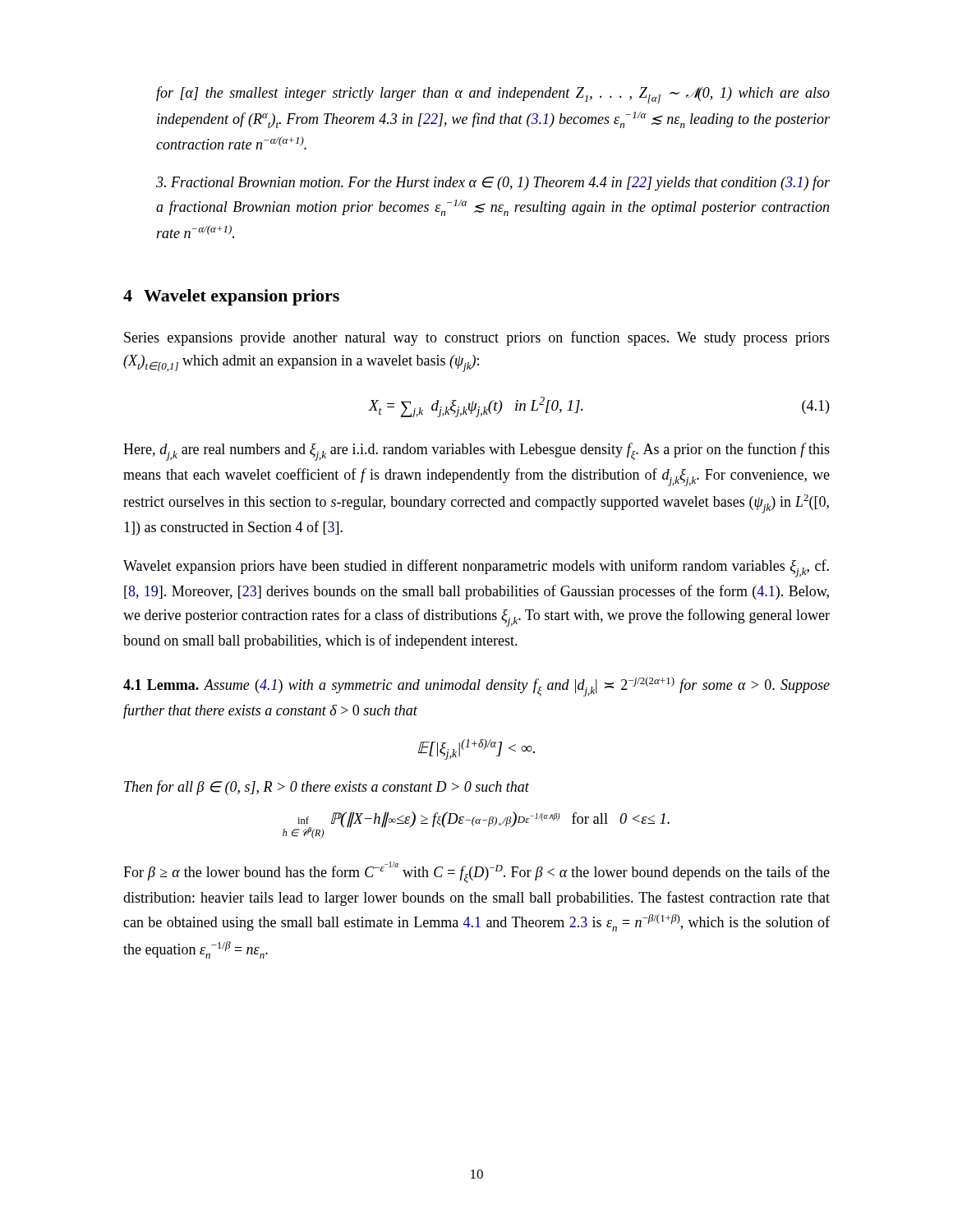Point to the element starting "𝔼[|ξj,k|(1+δ)/α] < ∞."
This screenshot has width=953, height=1232.
click(x=476, y=749)
